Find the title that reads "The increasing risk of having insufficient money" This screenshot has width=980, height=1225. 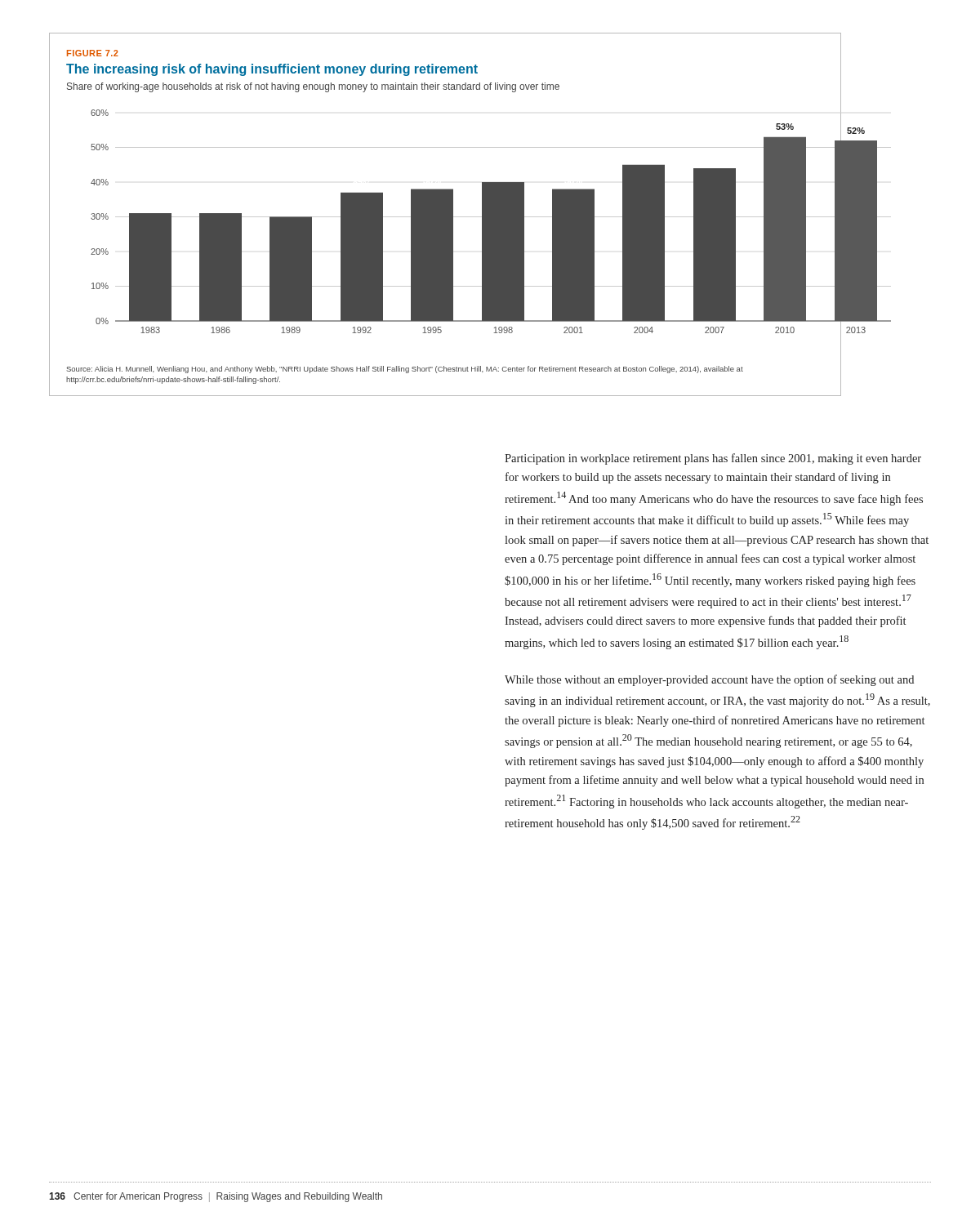point(272,69)
